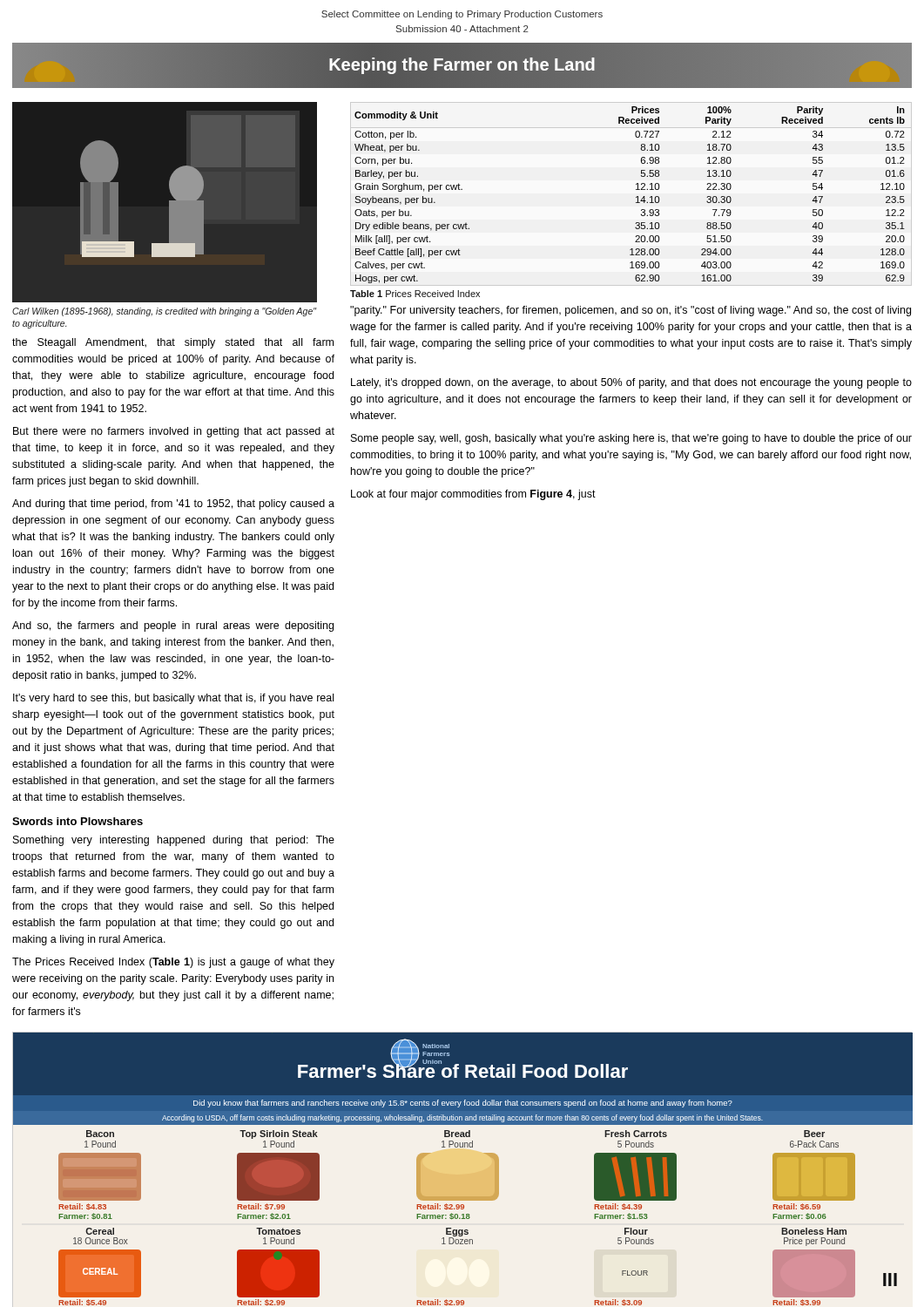Find the passage starting "And during that time"

173,554
